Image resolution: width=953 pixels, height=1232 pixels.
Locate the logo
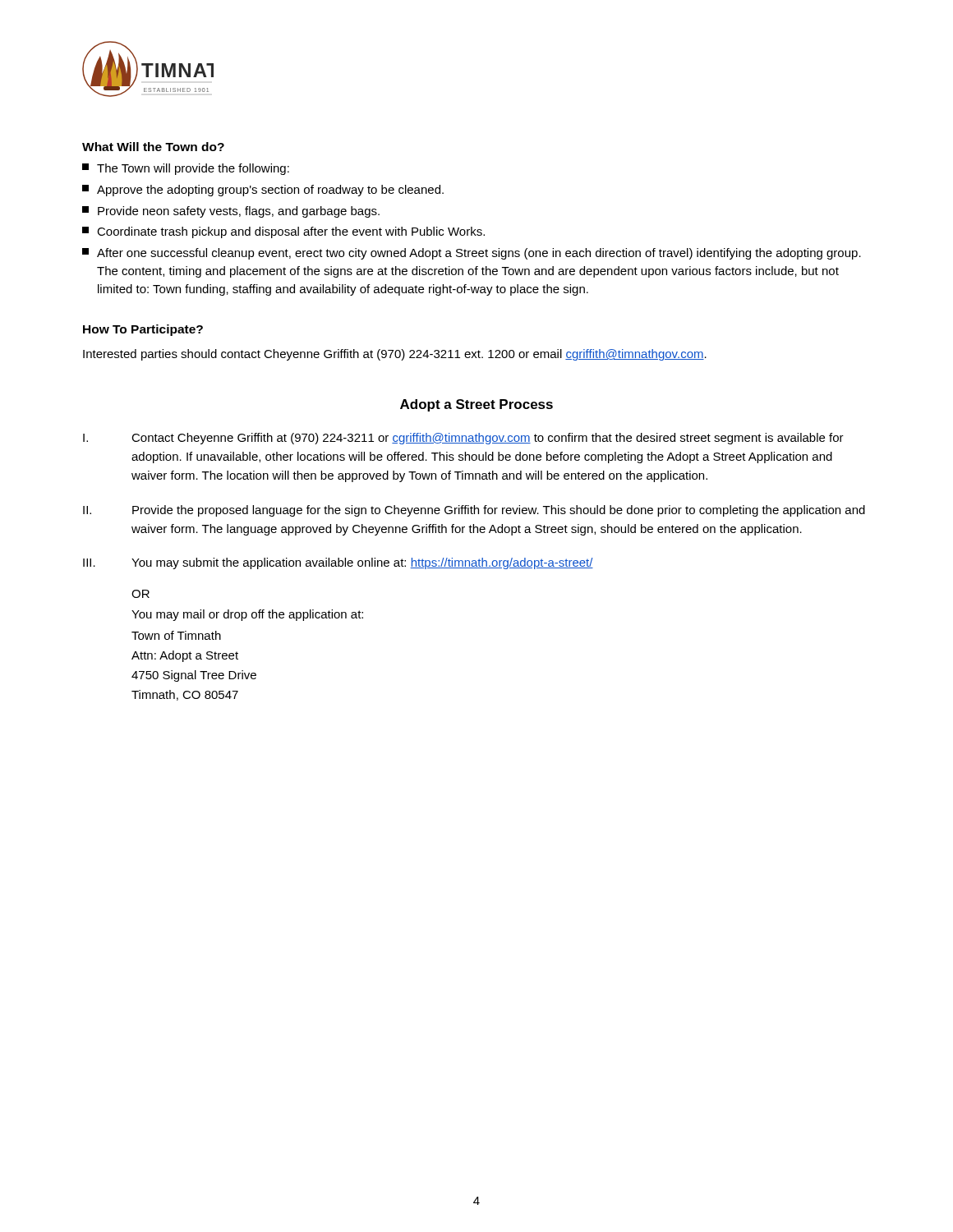pos(476,78)
